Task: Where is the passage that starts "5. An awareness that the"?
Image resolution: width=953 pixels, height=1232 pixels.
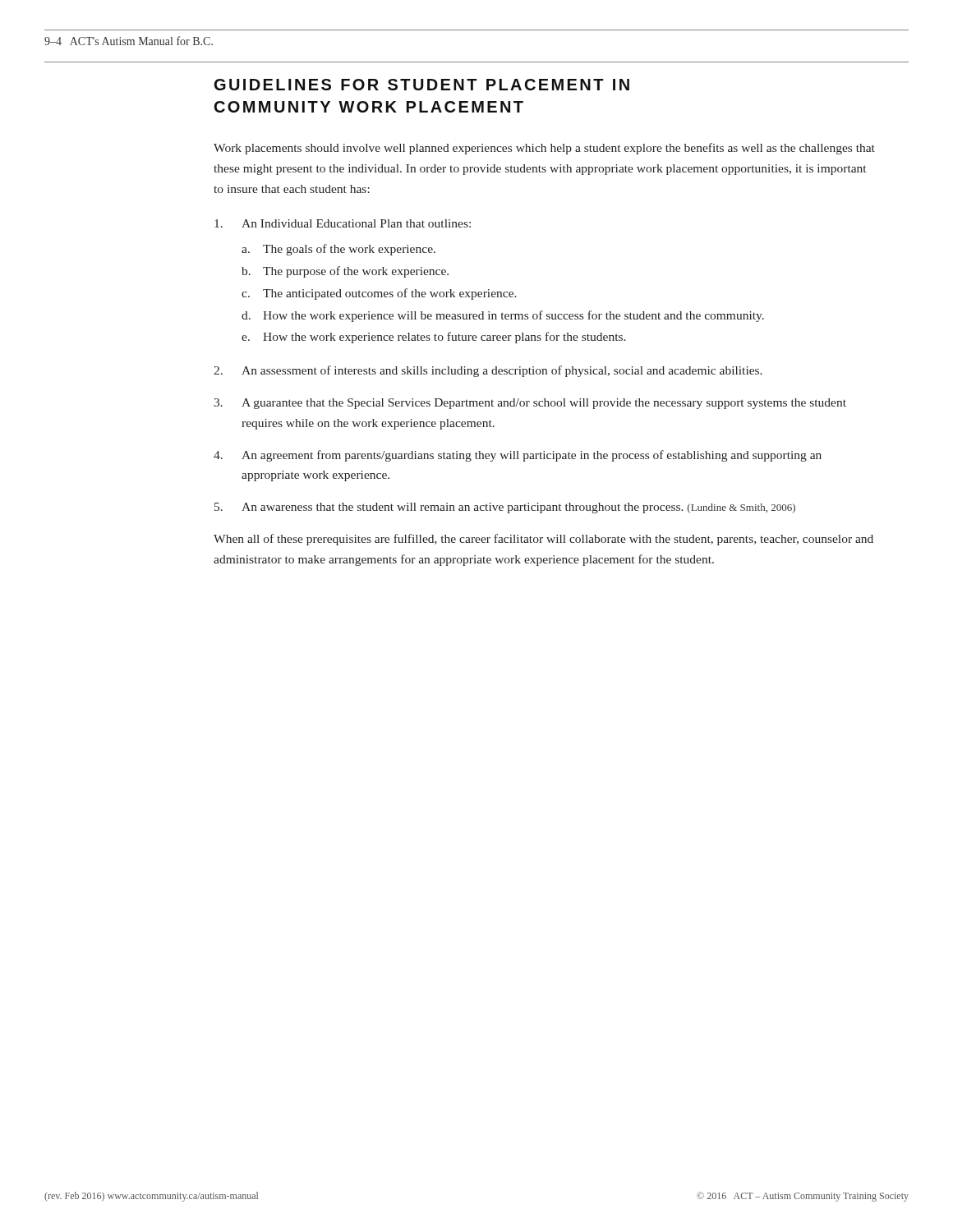Action: pyautogui.click(x=546, y=507)
